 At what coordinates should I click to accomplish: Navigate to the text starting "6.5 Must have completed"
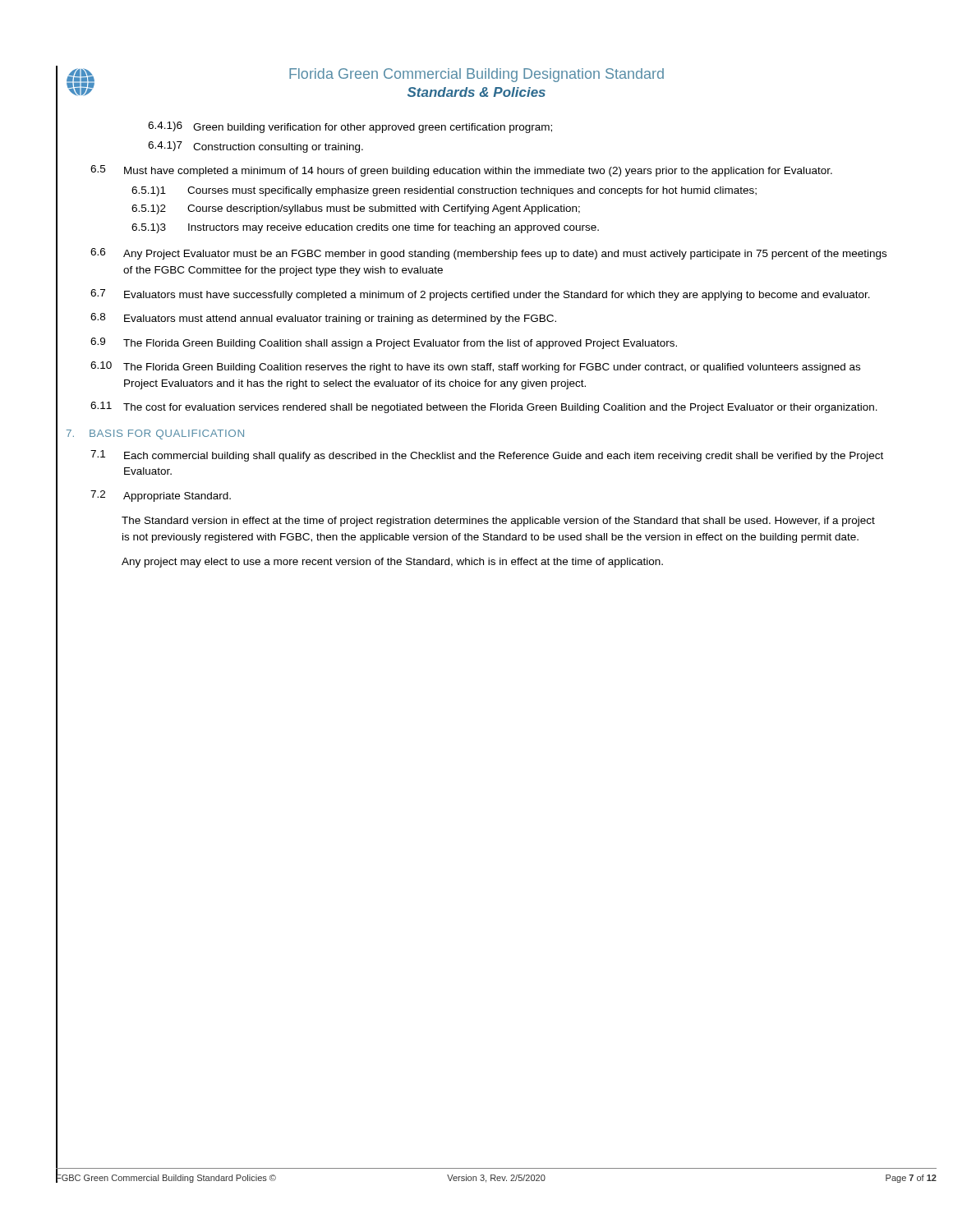[489, 200]
